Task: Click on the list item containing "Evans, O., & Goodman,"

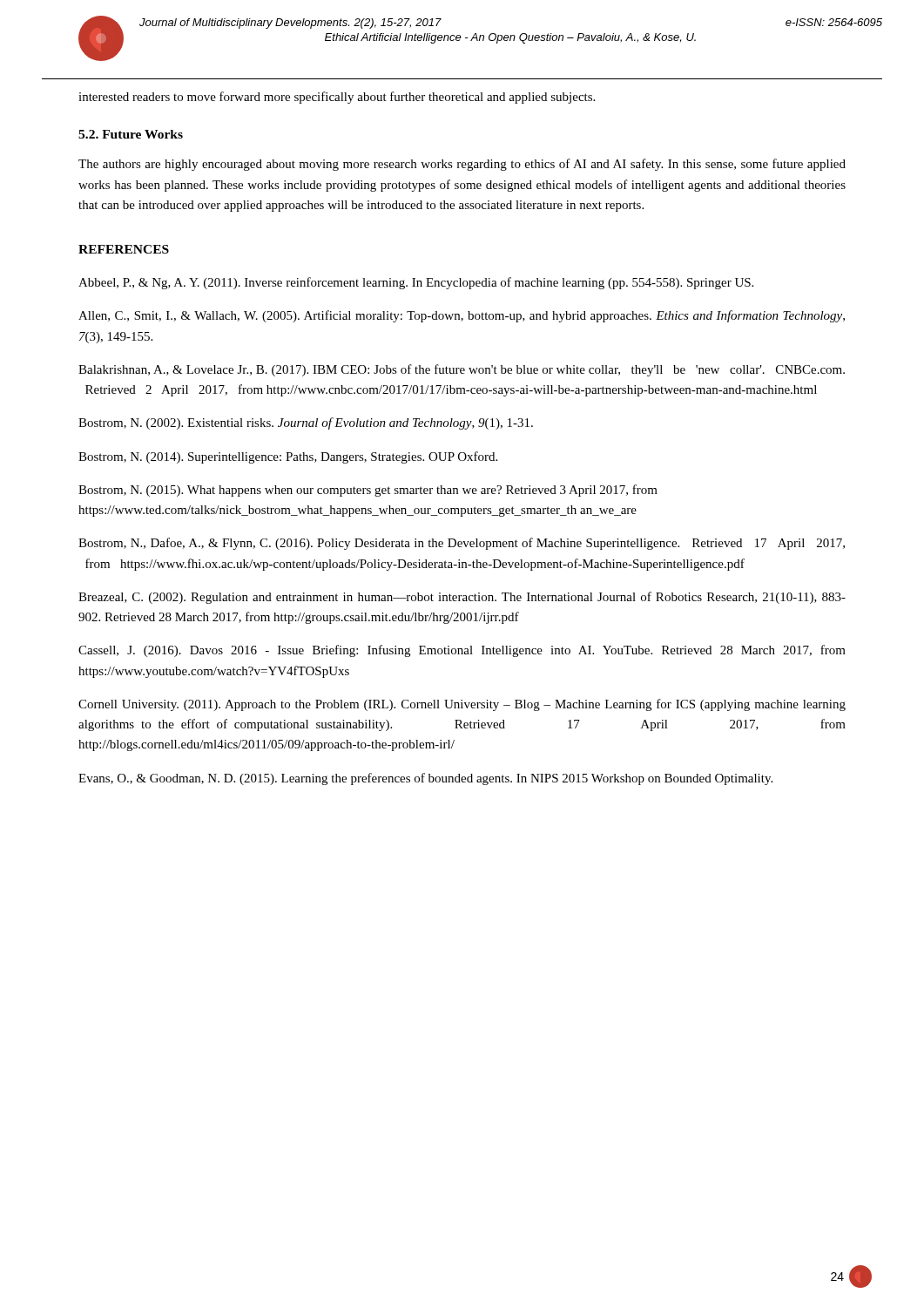Action: tap(462, 778)
